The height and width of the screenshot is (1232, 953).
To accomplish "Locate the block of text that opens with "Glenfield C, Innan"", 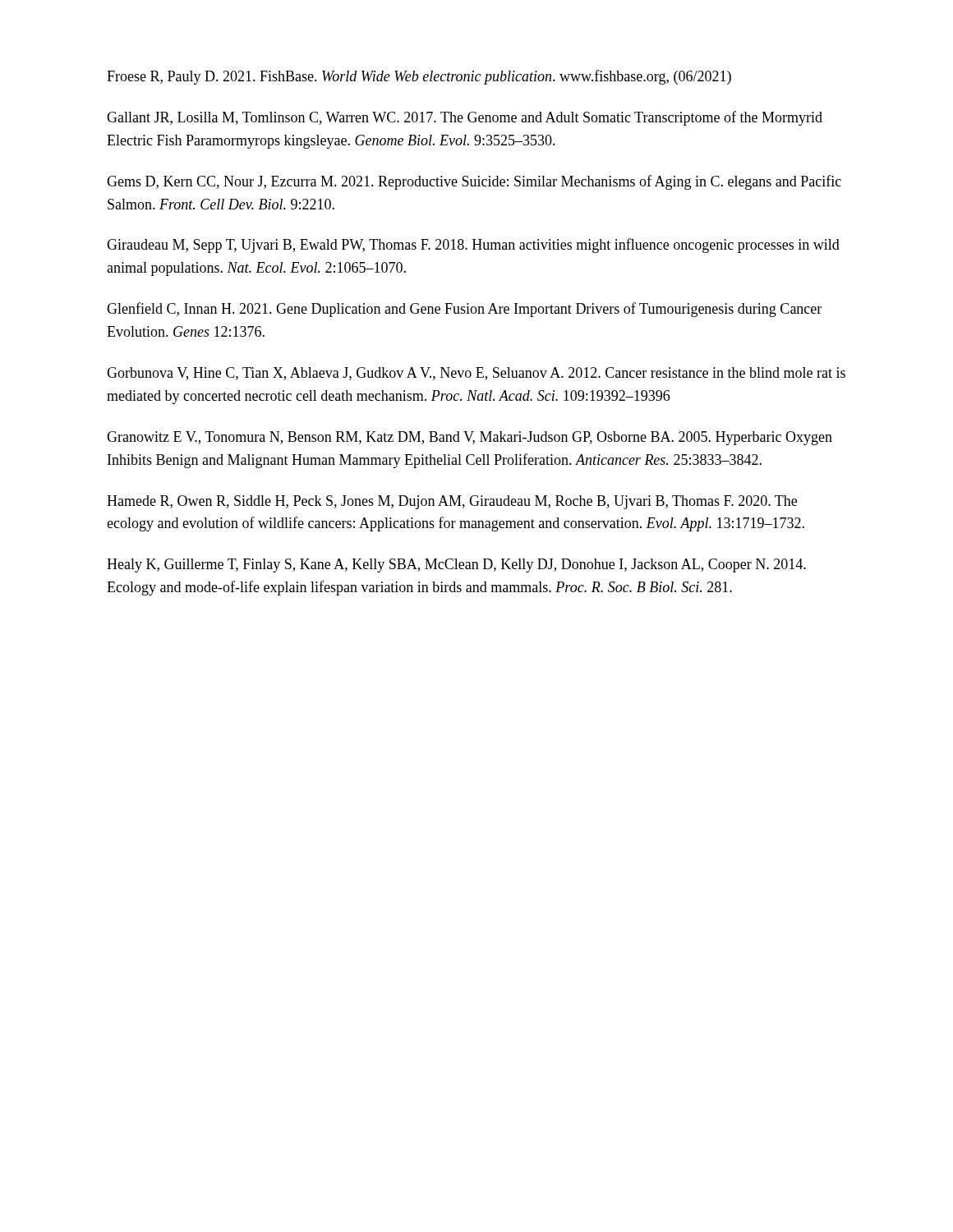I will tap(464, 321).
